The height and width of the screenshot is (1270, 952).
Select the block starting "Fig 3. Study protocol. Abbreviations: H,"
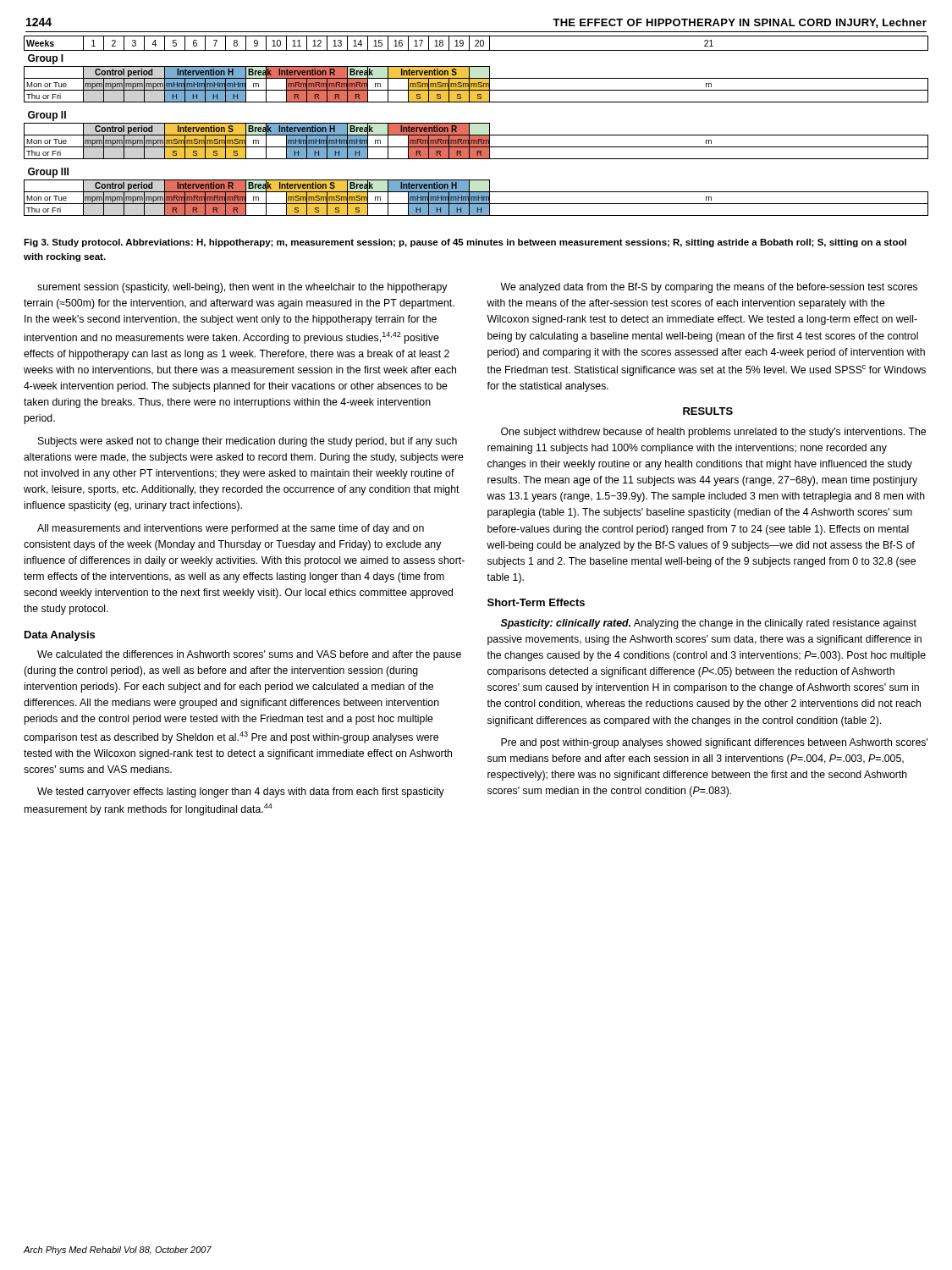coord(465,249)
